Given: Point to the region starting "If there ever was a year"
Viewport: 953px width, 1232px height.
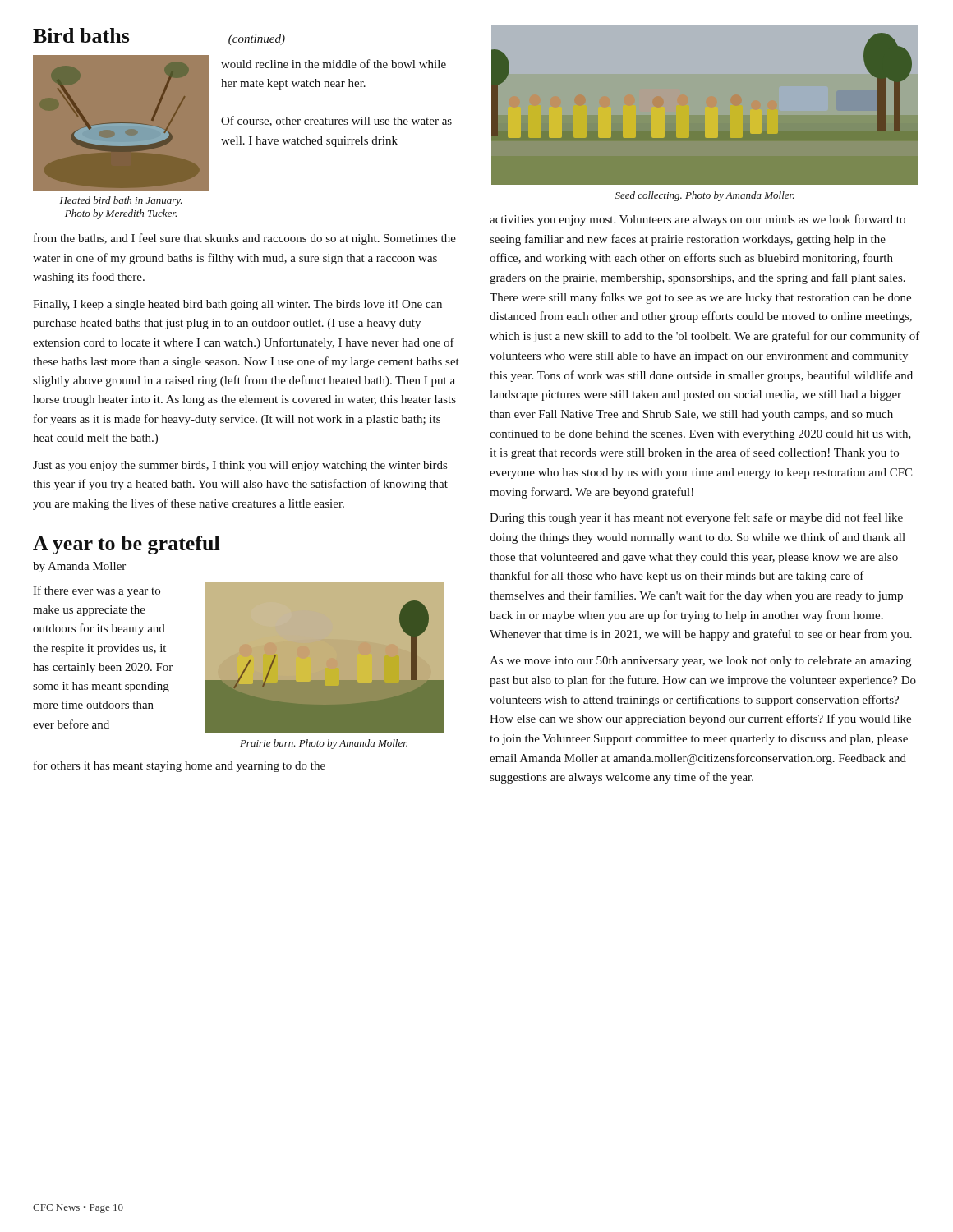Looking at the screenshot, I should pos(103,657).
